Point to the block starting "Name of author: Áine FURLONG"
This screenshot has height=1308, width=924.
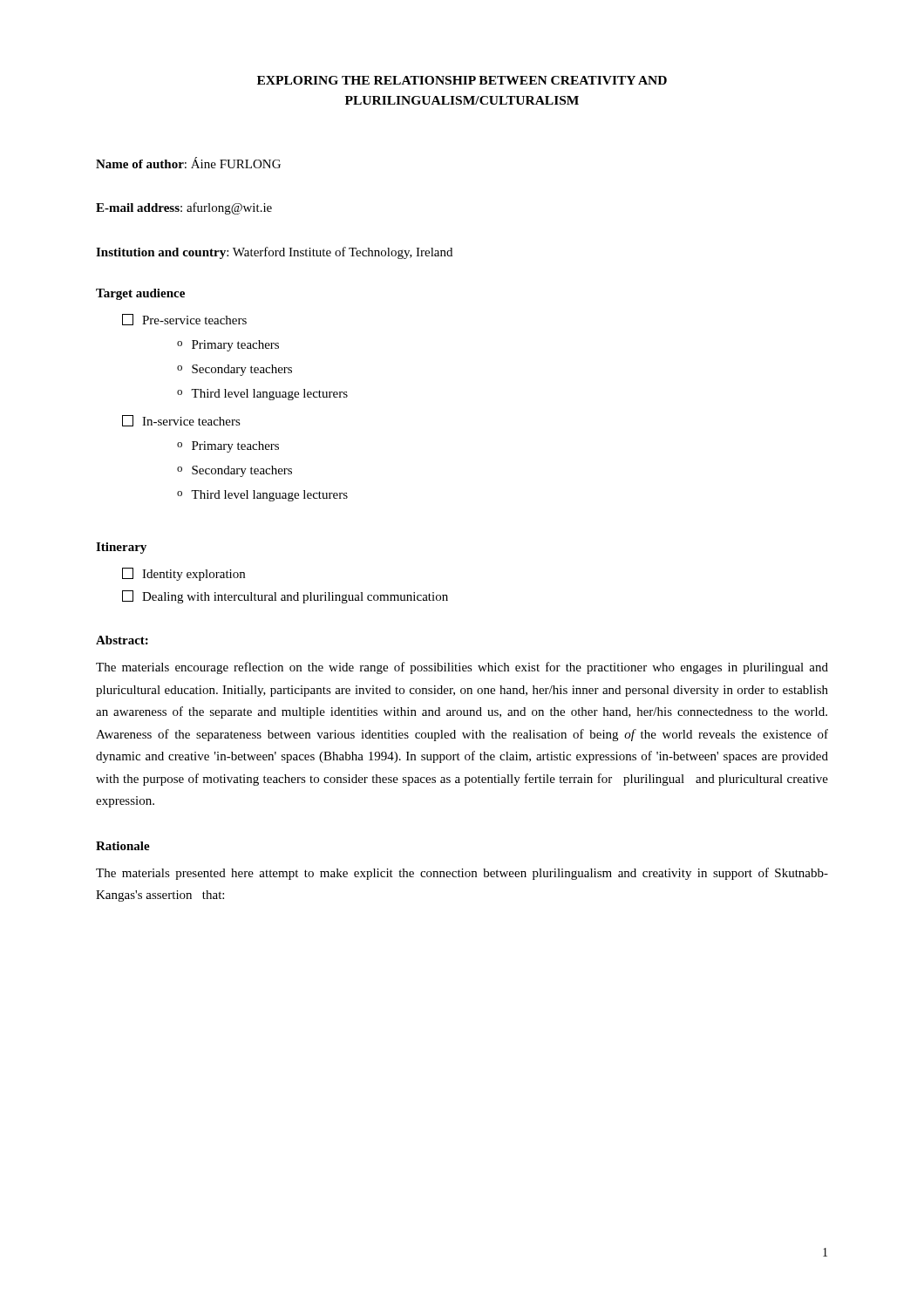tap(188, 164)
